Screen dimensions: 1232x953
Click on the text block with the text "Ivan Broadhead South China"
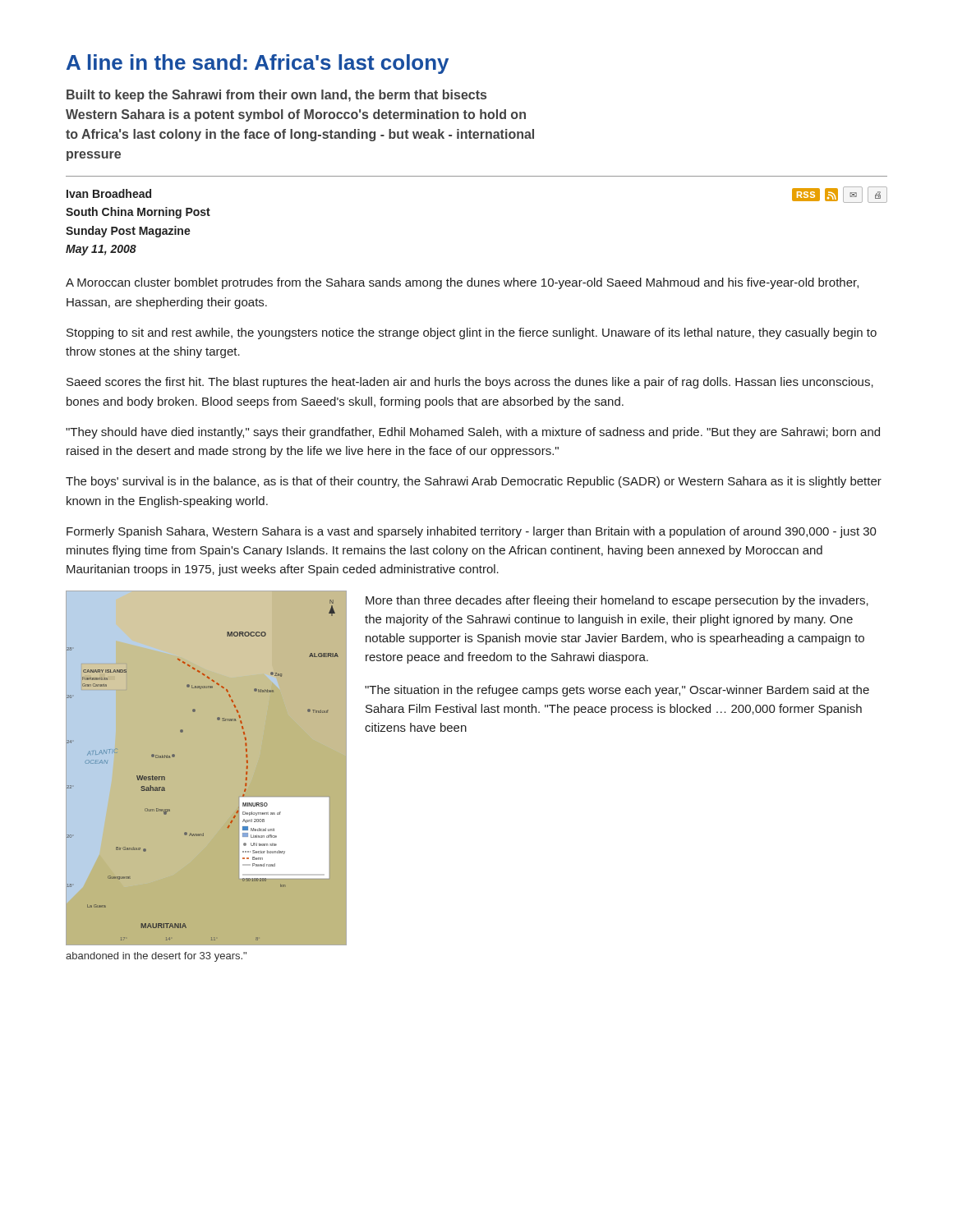tap(138, 221)
